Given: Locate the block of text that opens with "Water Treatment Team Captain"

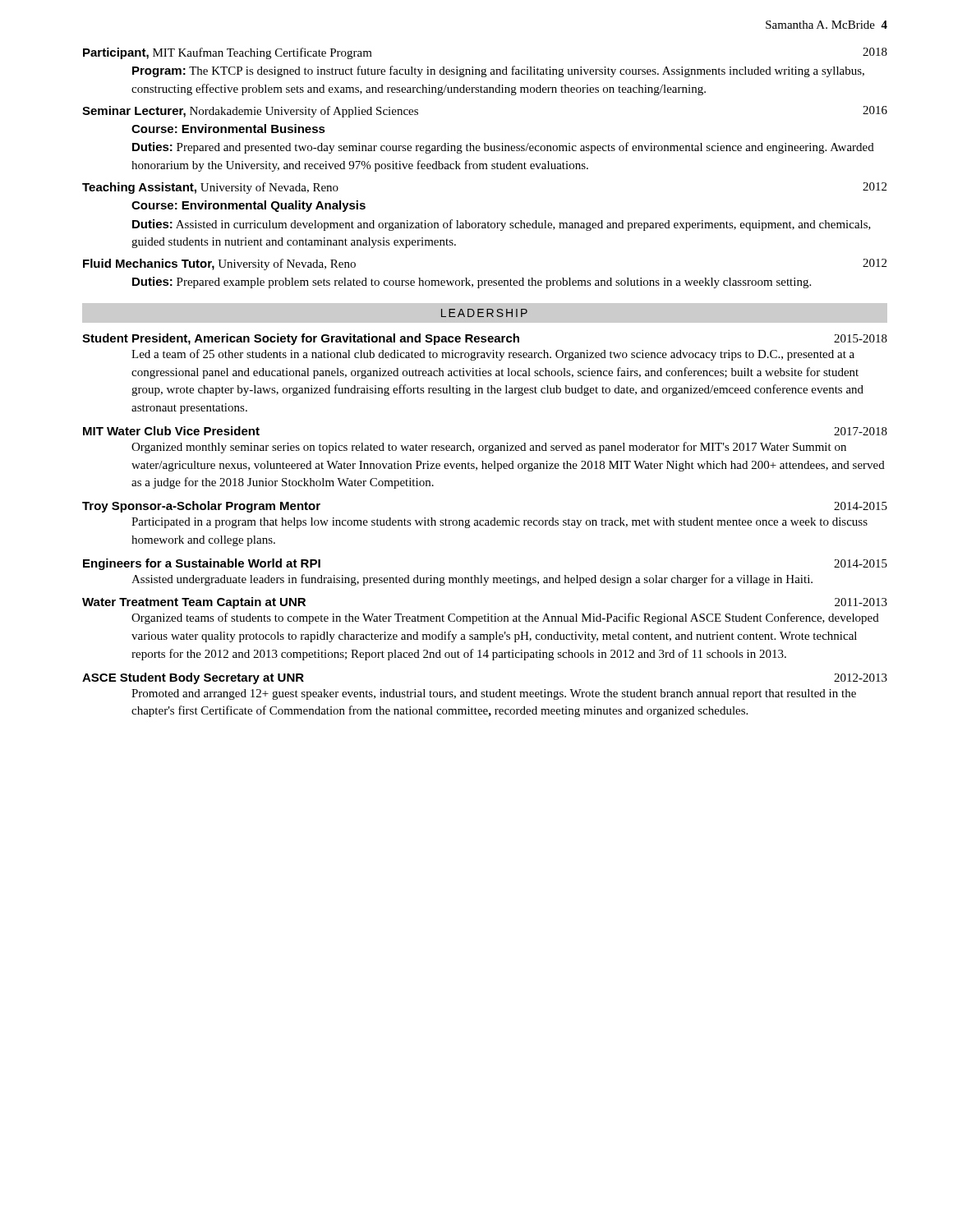Looking at the screenshot, I should (x=485, y=629).
